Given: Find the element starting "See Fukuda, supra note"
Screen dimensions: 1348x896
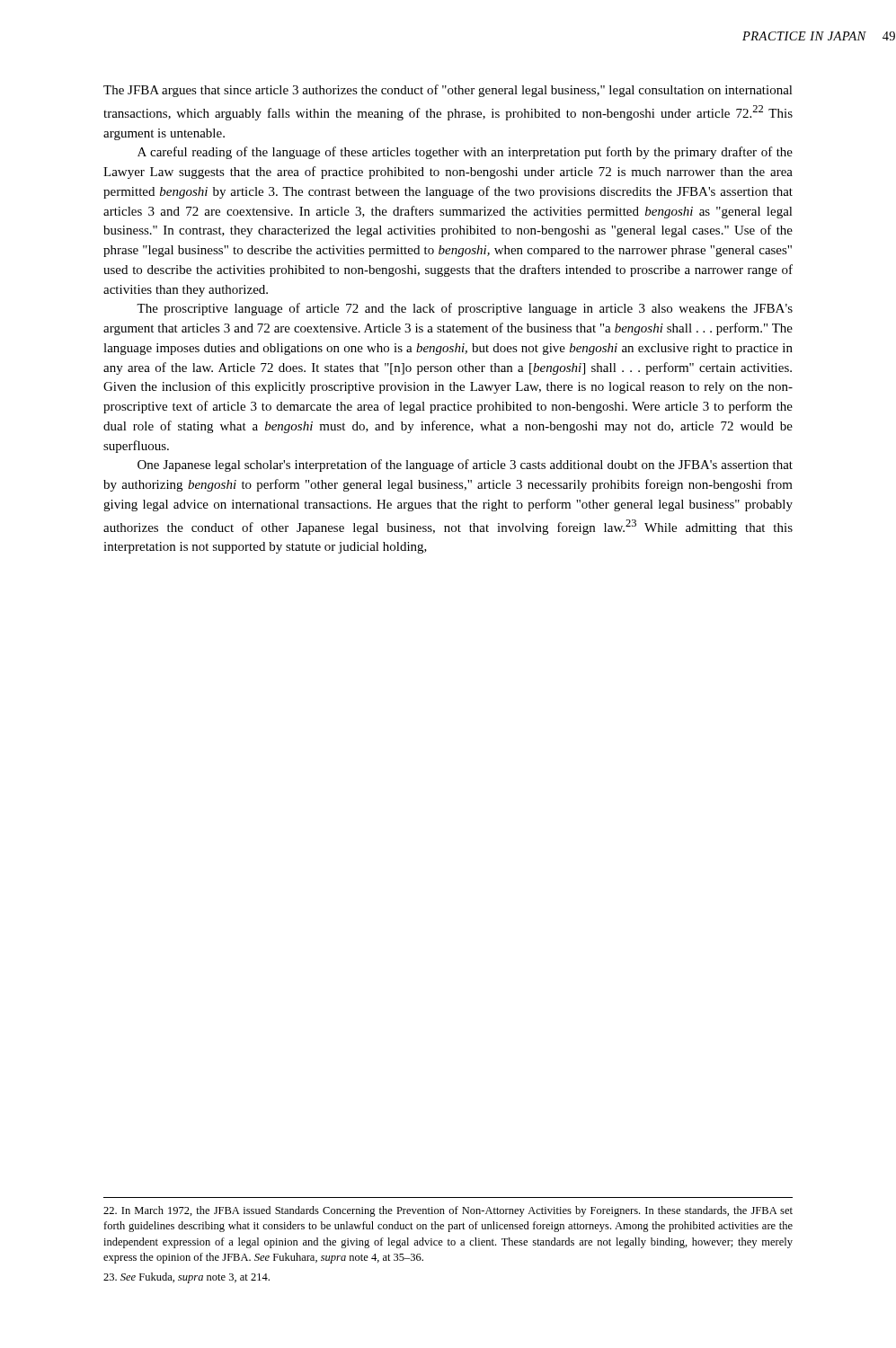Looking at the screenshot, I should click(x=187, y=1277).
